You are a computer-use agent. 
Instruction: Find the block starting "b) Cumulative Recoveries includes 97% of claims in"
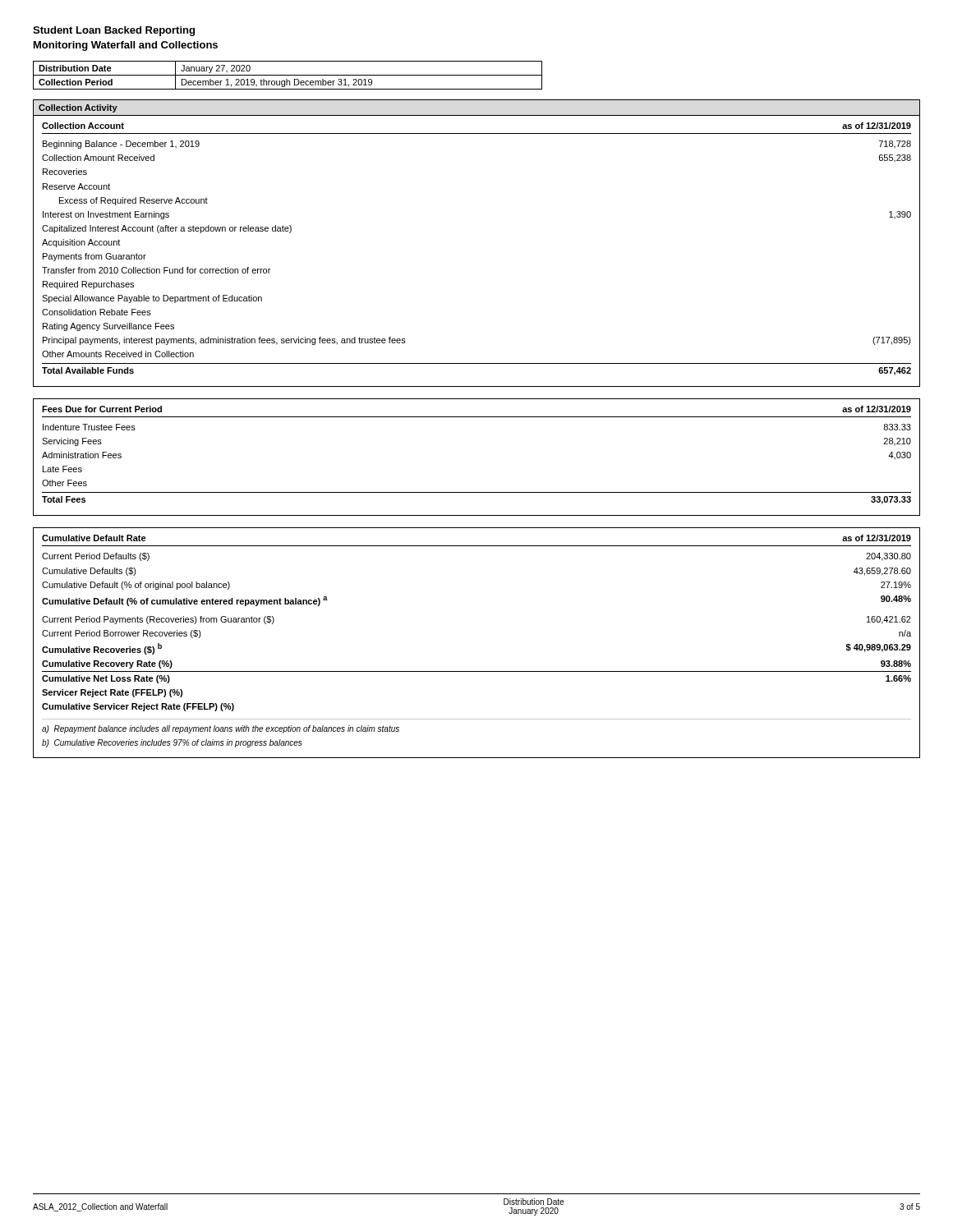(172, 743)
